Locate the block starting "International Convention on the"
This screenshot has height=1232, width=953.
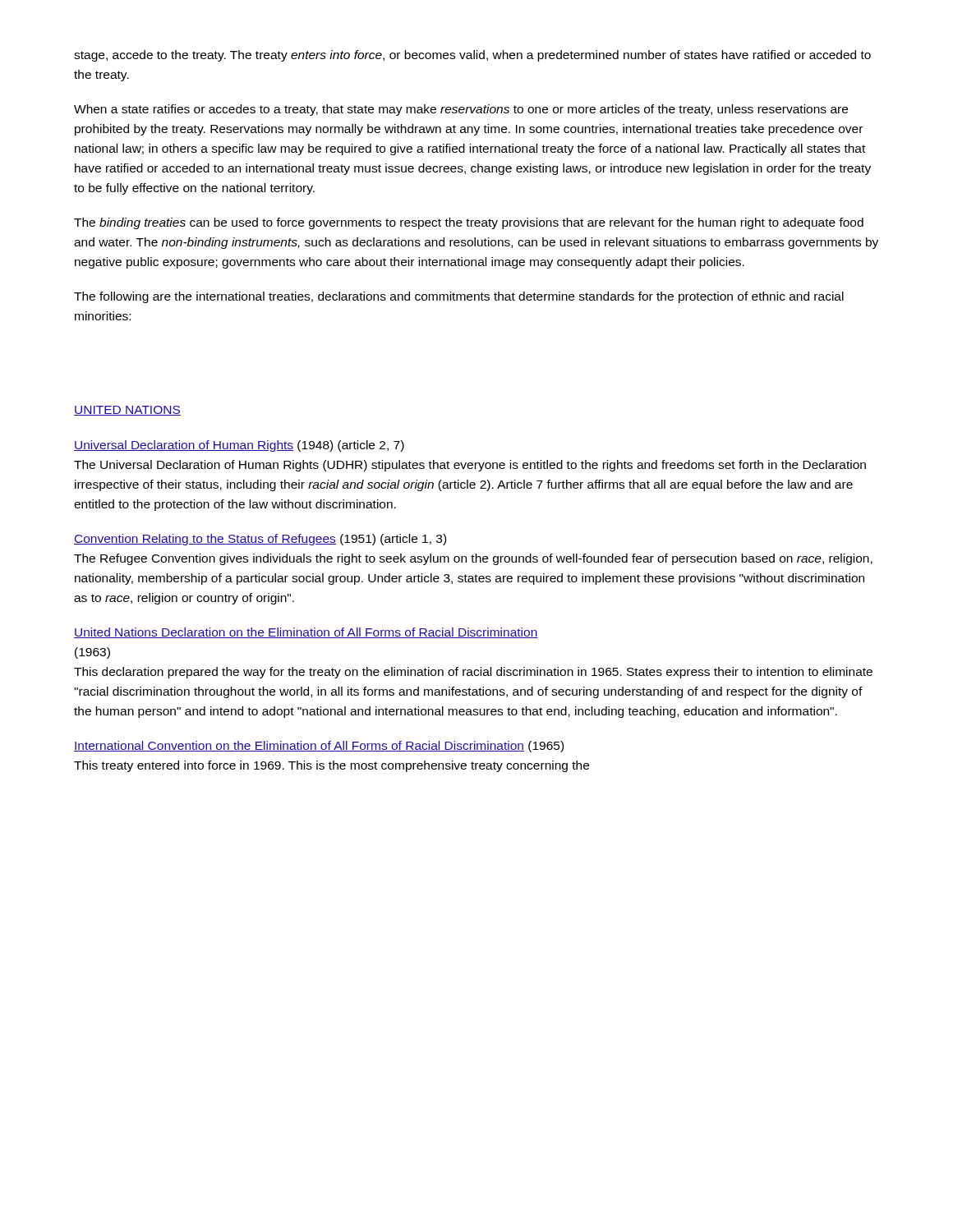[332, 756]
